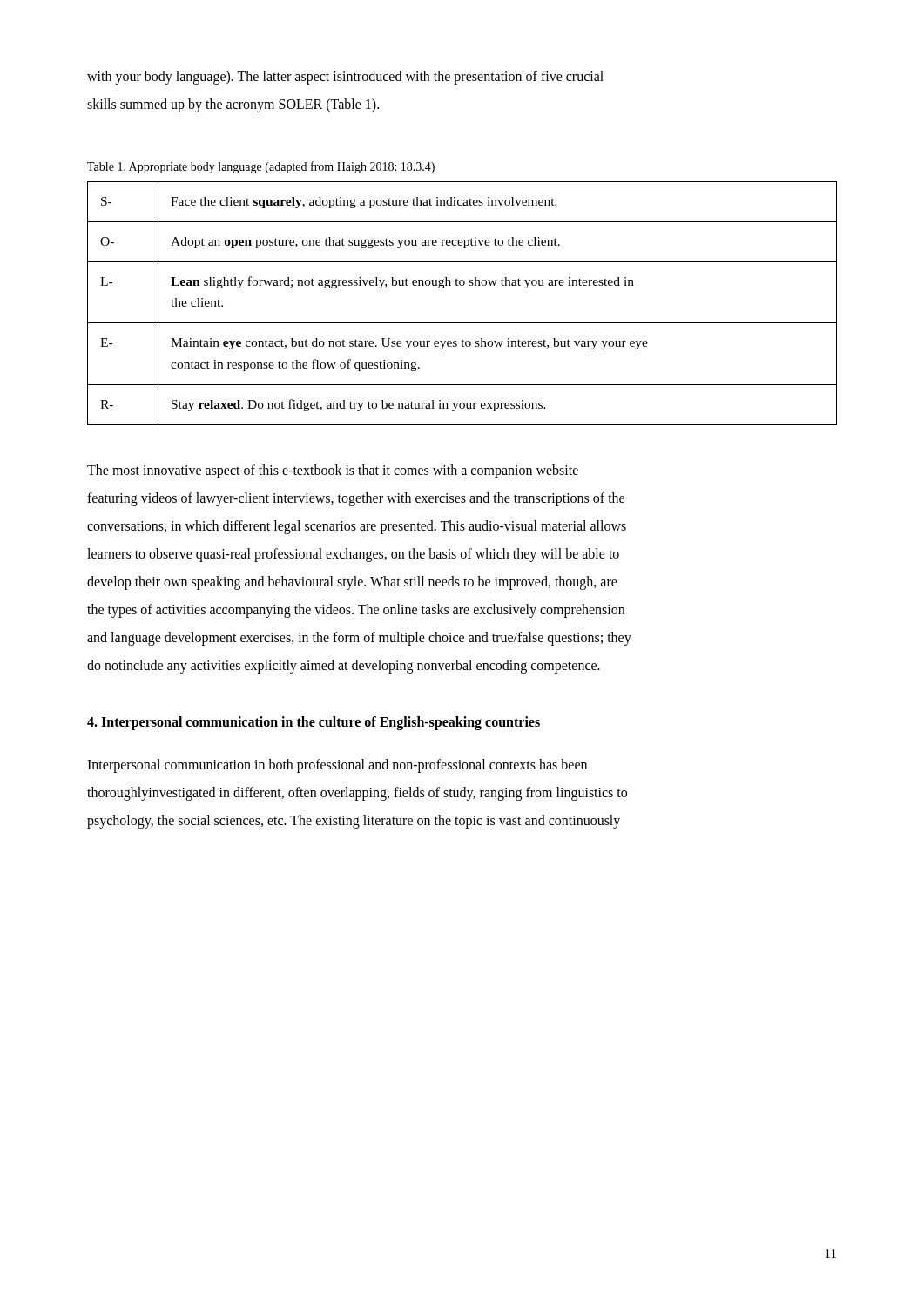Select the text block with the text "Interpersonal communication in both professional and non-professional contexts"
The image size is (924, 1307).
pos(357,792)
